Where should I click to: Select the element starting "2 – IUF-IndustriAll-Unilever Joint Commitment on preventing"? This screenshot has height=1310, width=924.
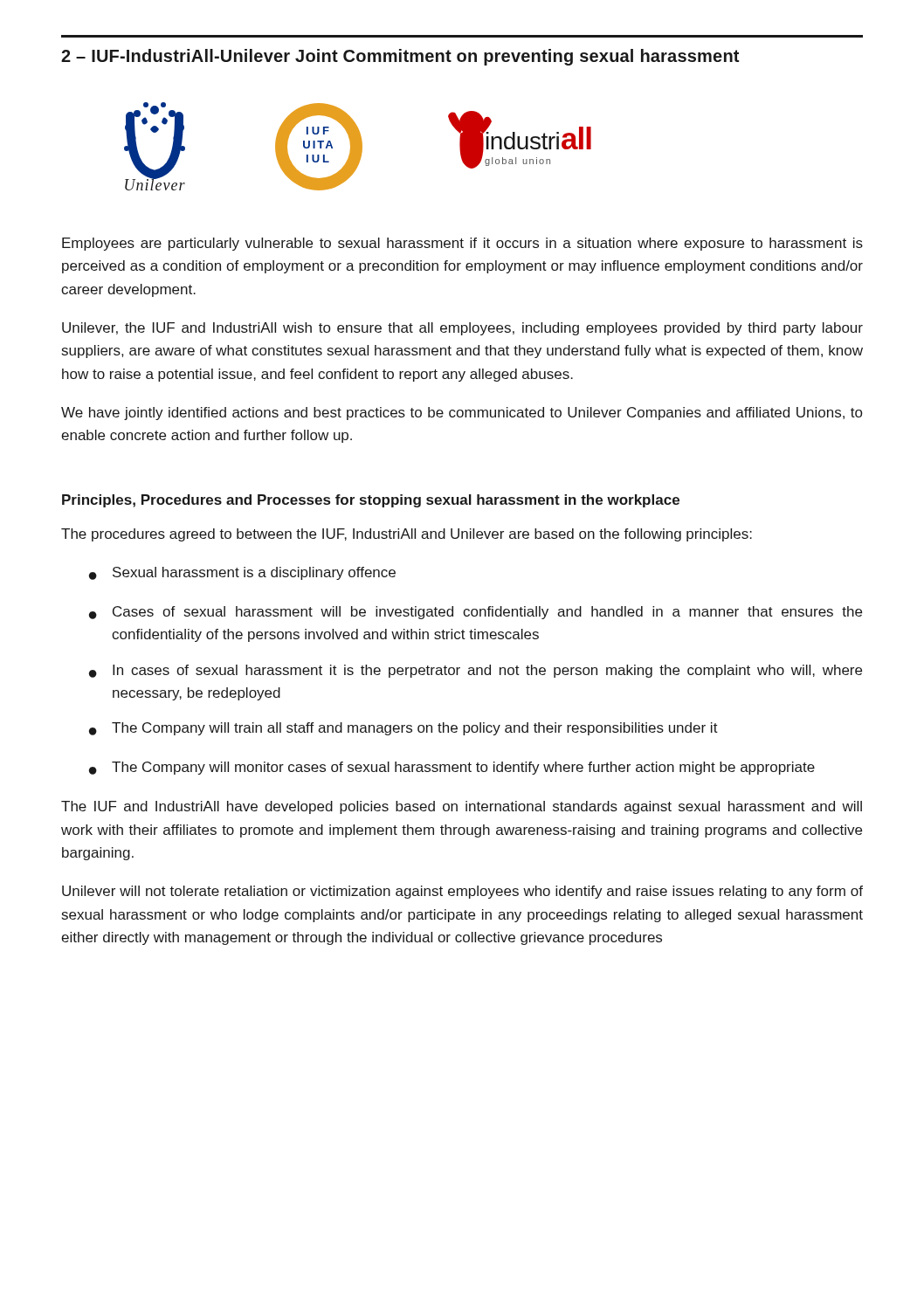(x=400, y=56)
